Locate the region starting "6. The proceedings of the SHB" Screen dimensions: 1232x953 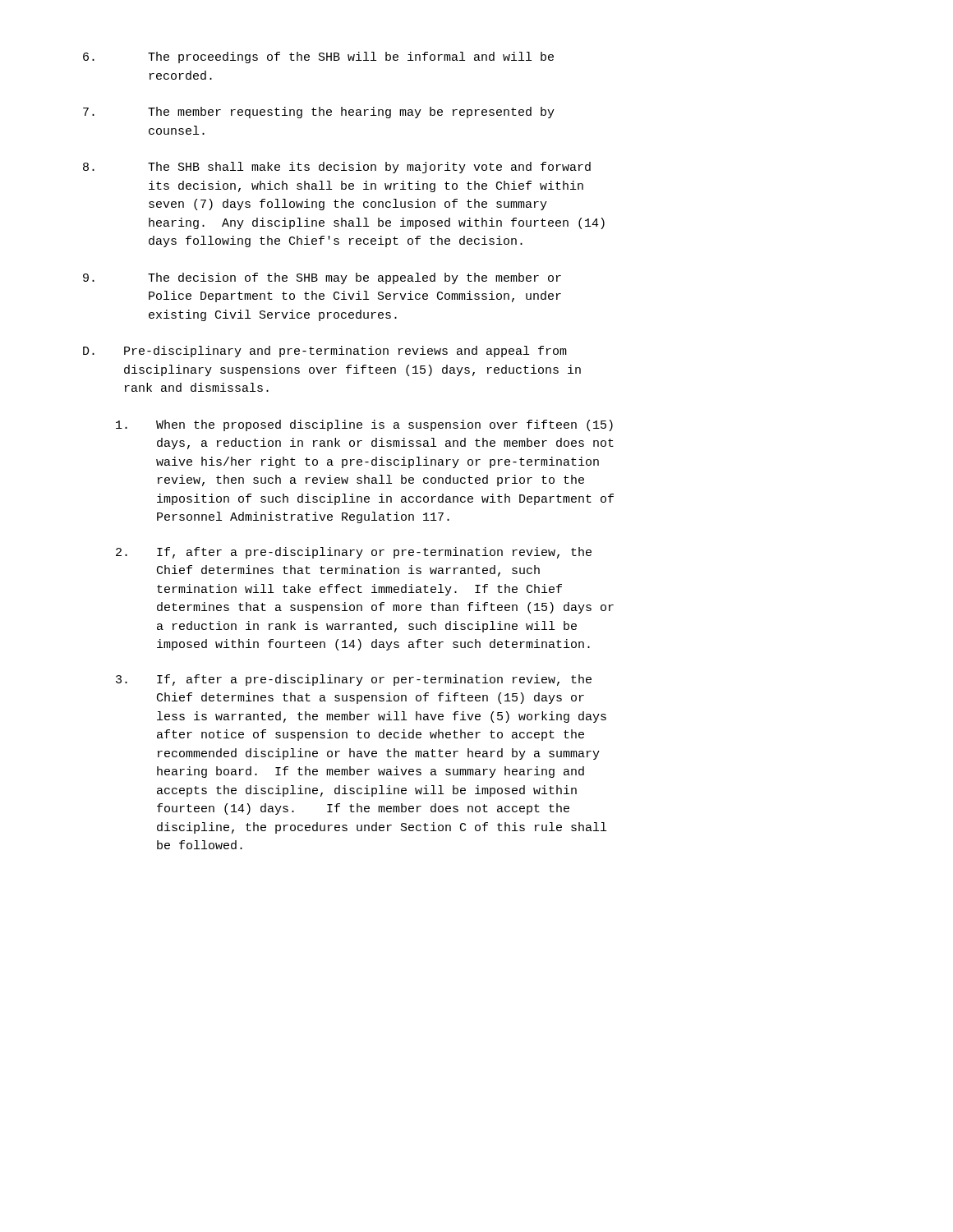click(x=452, y=68)
